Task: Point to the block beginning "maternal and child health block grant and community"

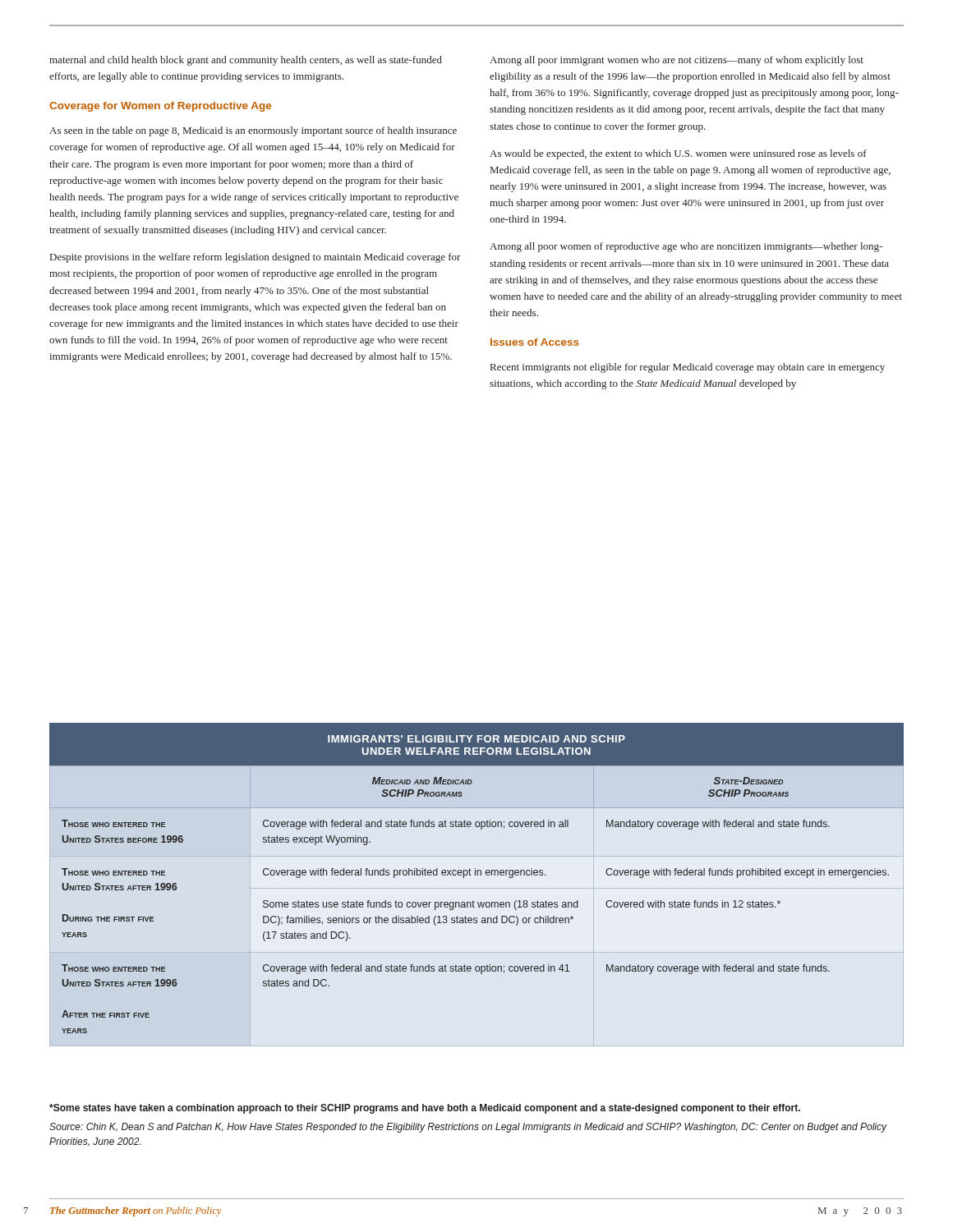Action: pyautogui.click(x=256, y=68)
